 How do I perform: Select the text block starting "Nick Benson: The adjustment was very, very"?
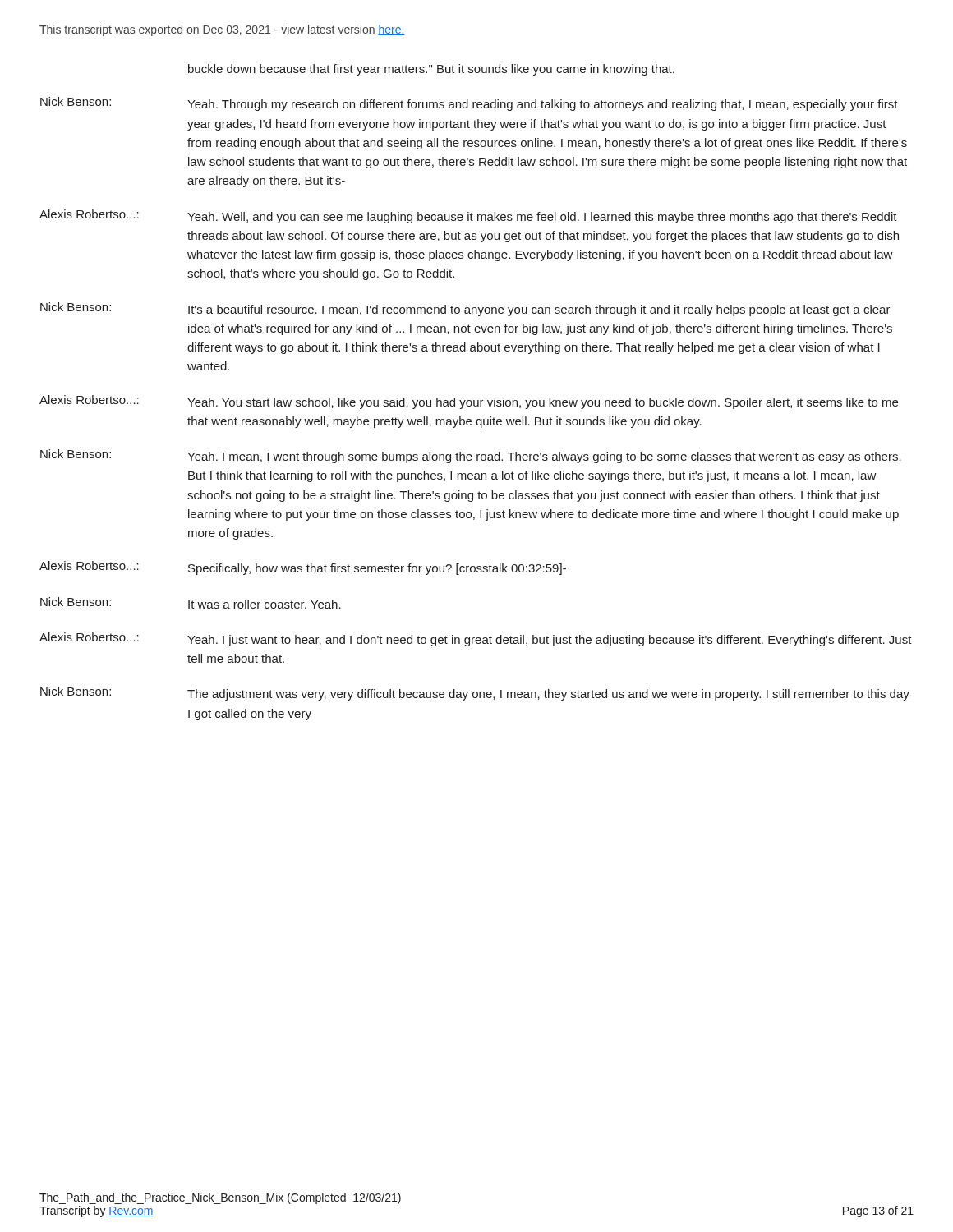[x=476, y=703]
